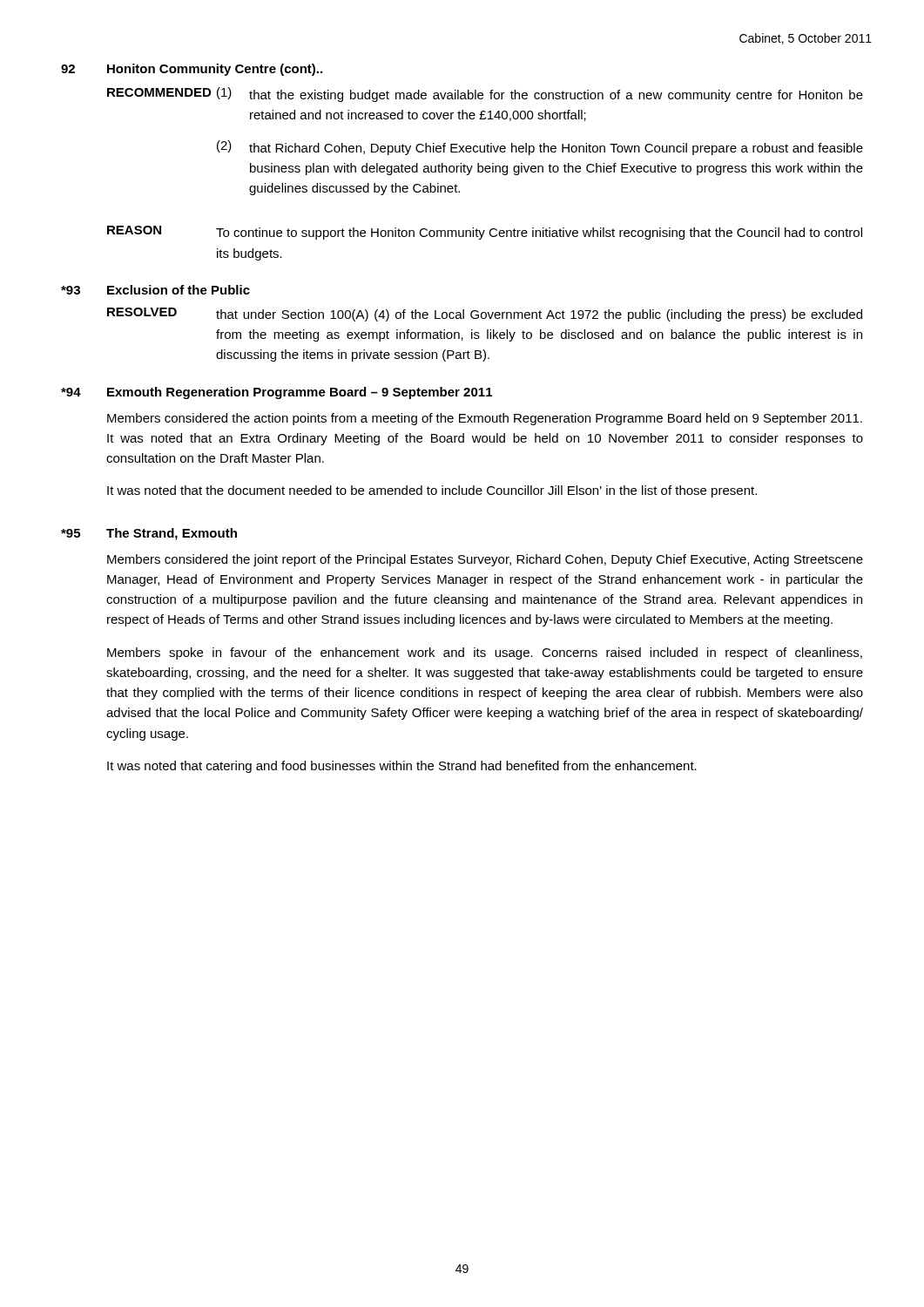Locate the text block that reads "RESOLVED that under Section 100(A) (4)"
924x1307 pixels.
tap(485, 334)
